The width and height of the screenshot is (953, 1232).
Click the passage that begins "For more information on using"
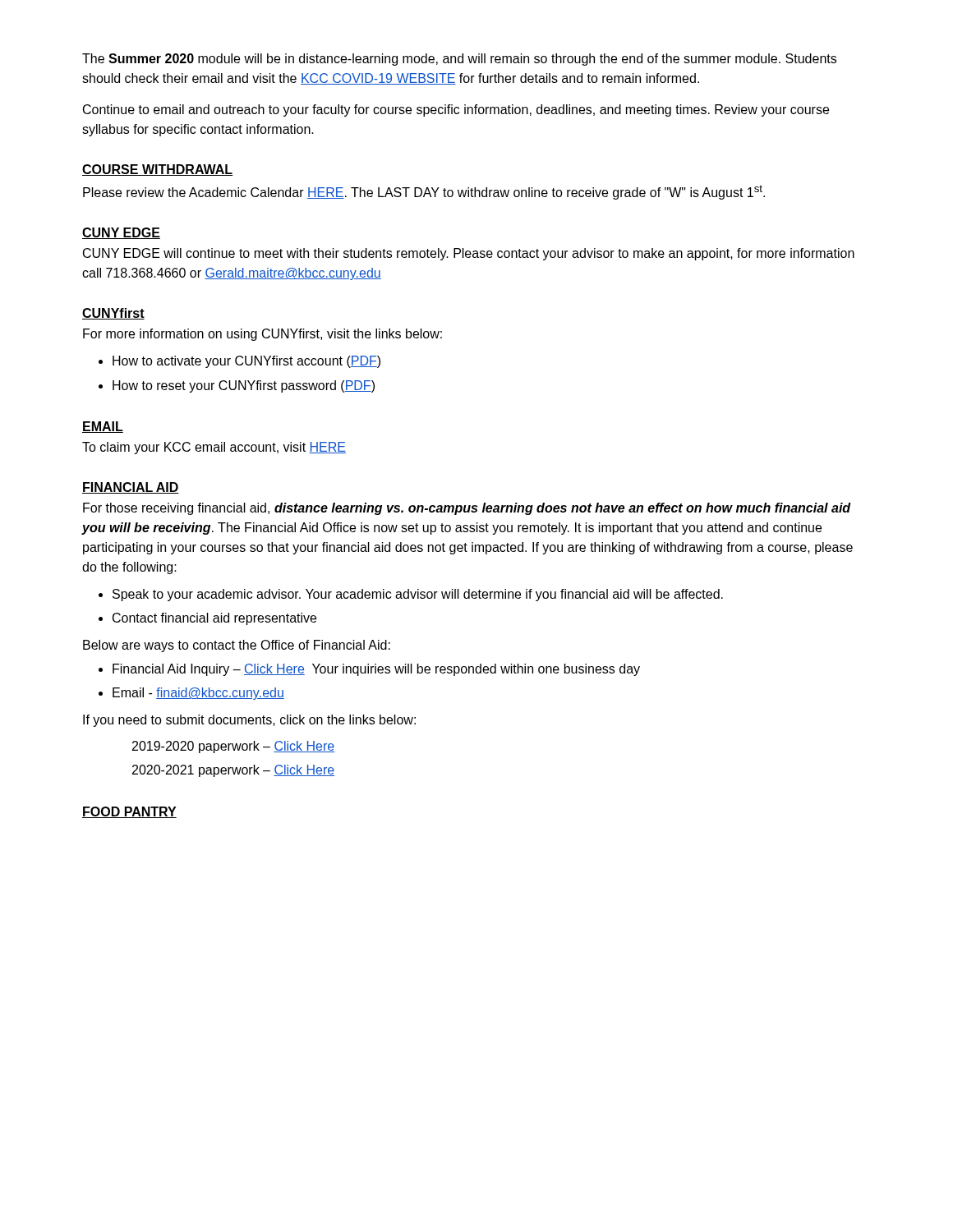click(263, 334)
